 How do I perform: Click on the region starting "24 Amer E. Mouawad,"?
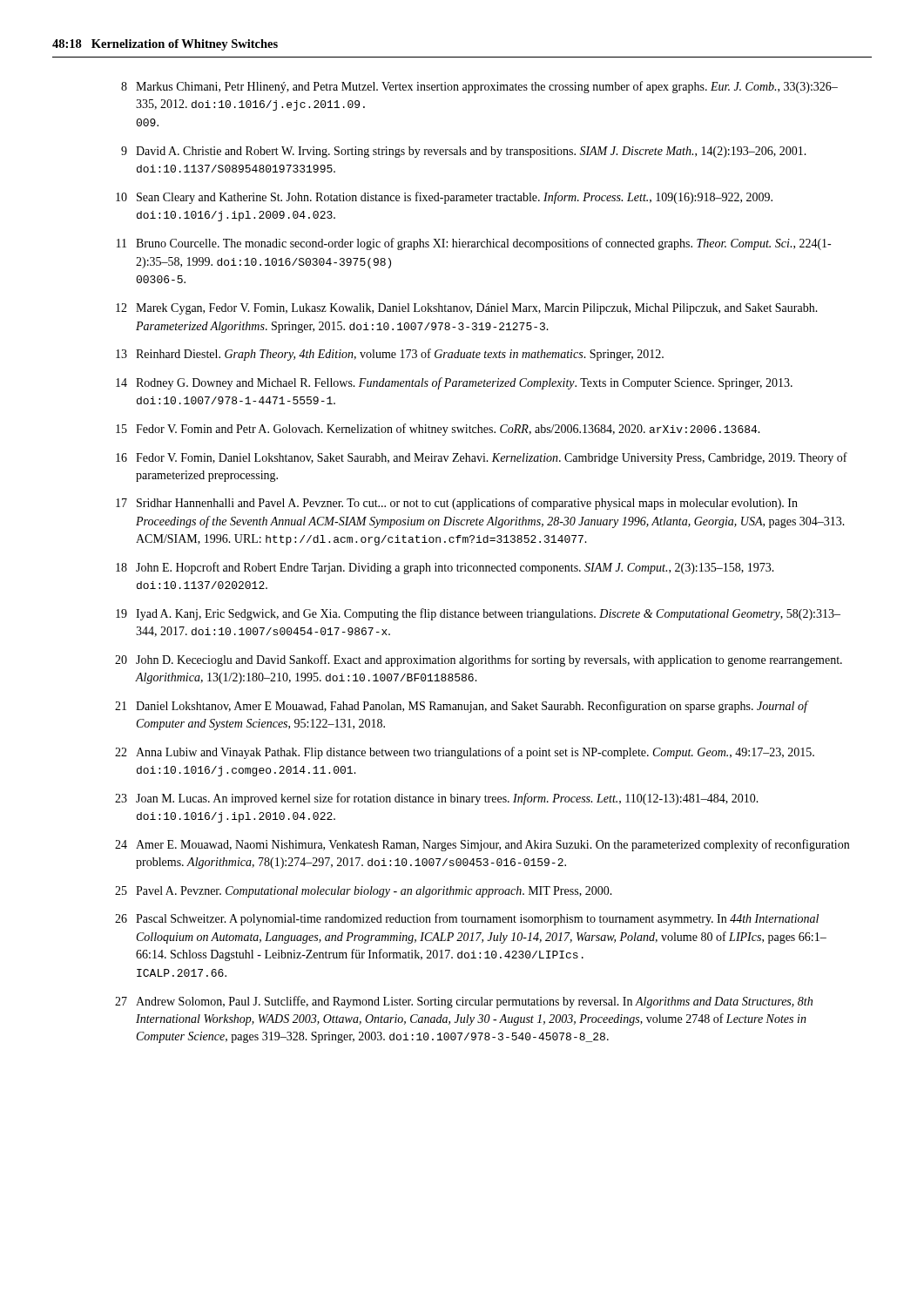(471, 854)
